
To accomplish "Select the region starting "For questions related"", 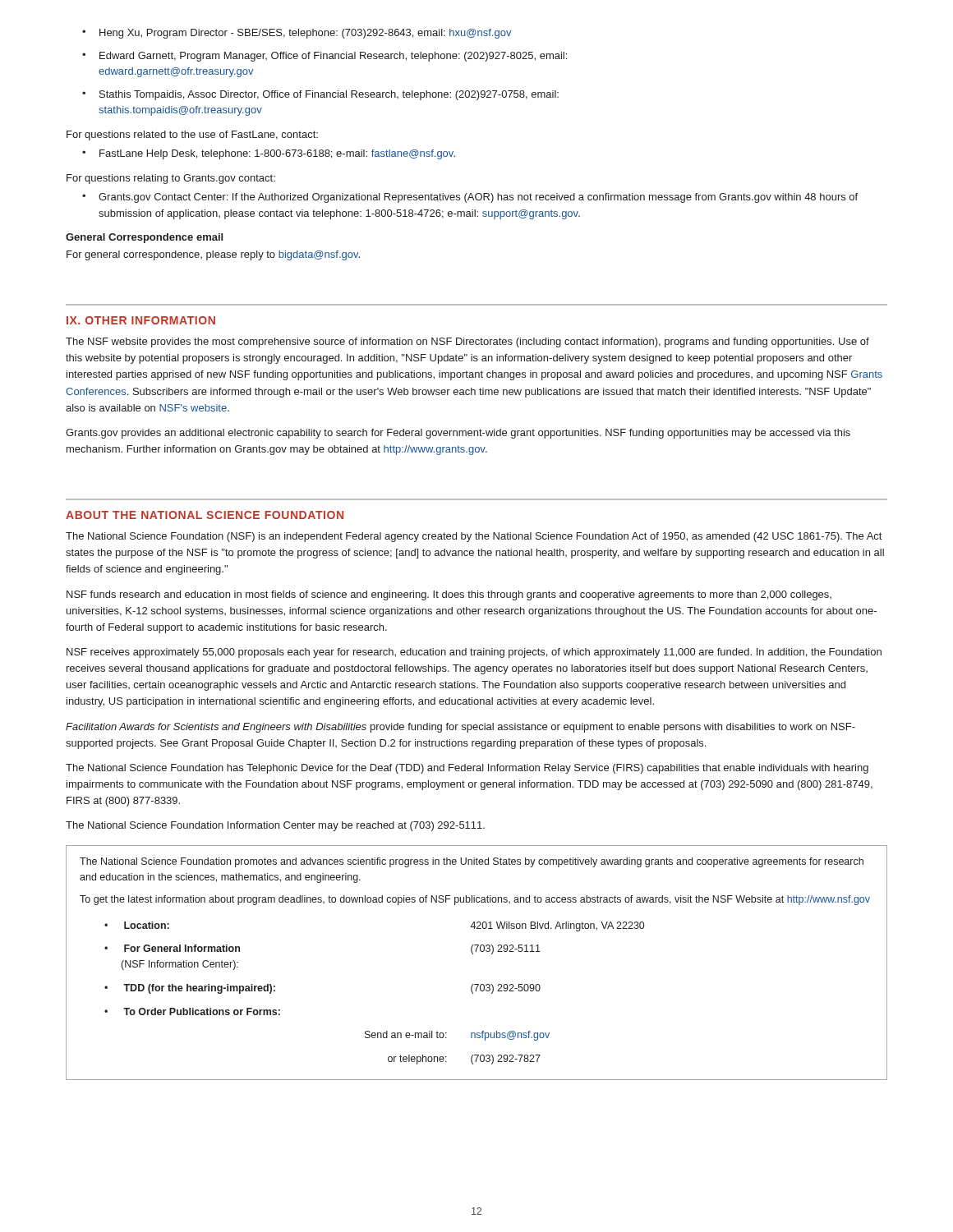I will tap(192, 134).
